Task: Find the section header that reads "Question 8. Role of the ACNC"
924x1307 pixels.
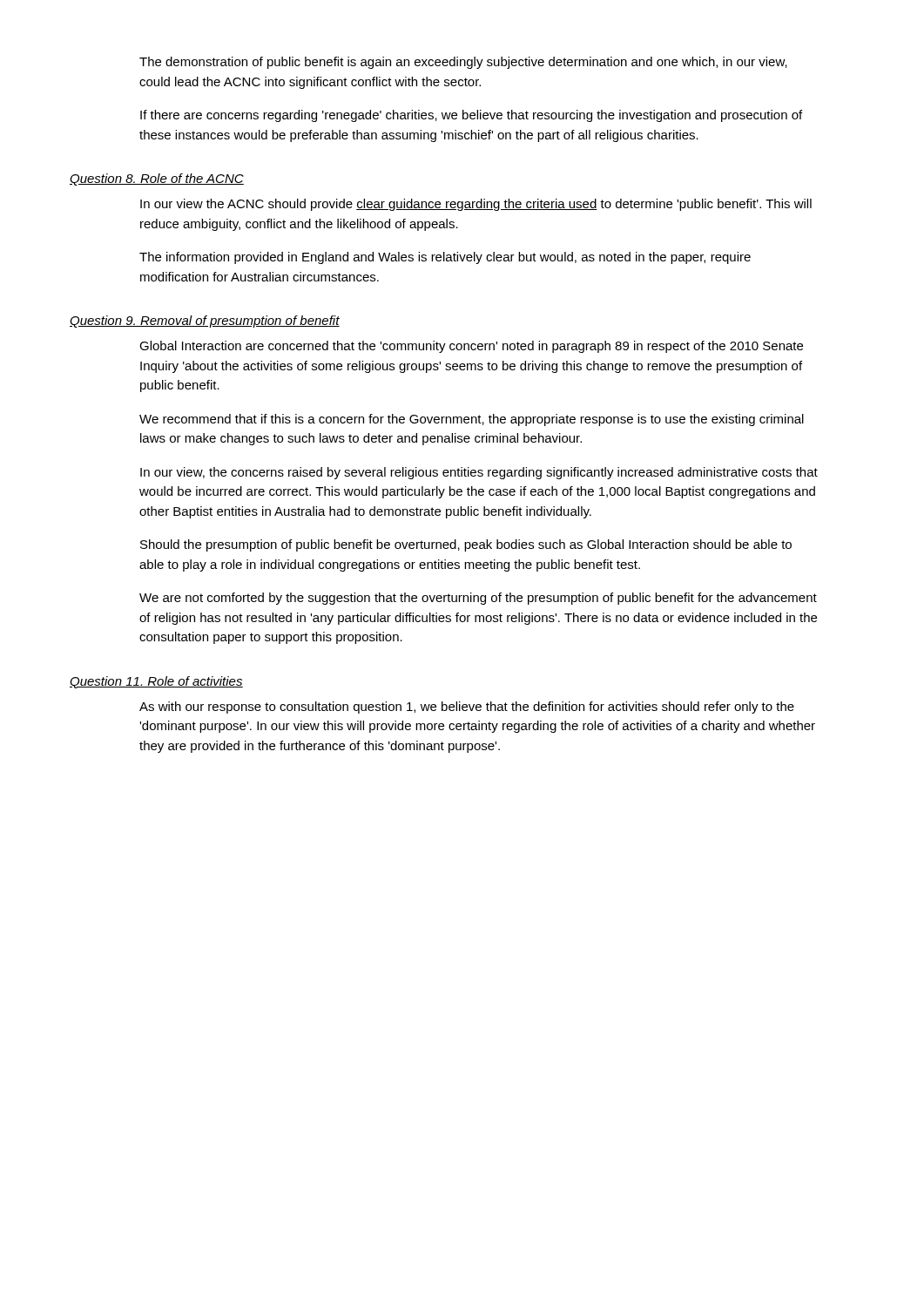Action: click(x=157, y=178)
